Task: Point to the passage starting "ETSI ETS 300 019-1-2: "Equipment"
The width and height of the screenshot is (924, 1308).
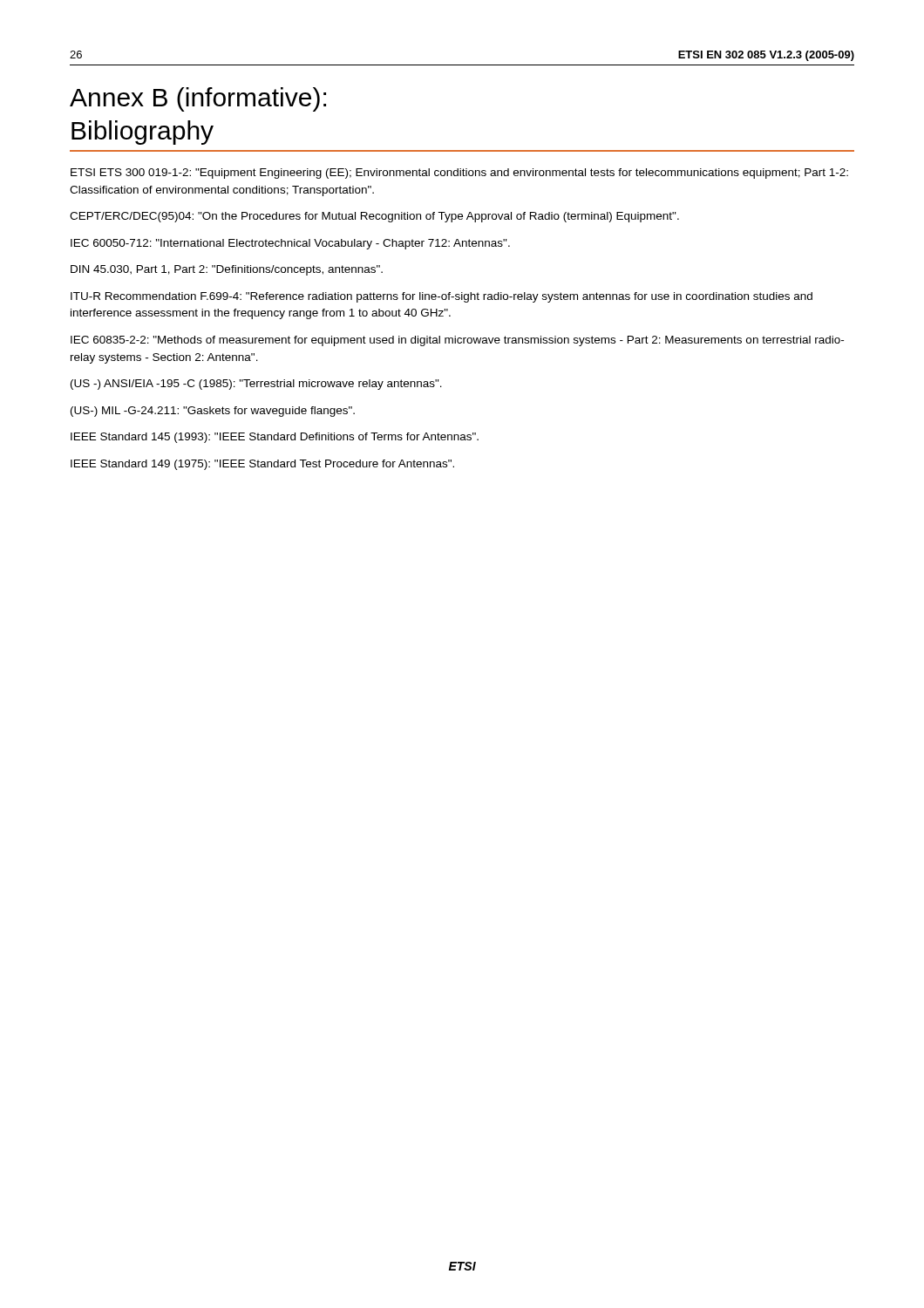Action: click(x=459, y=181)
